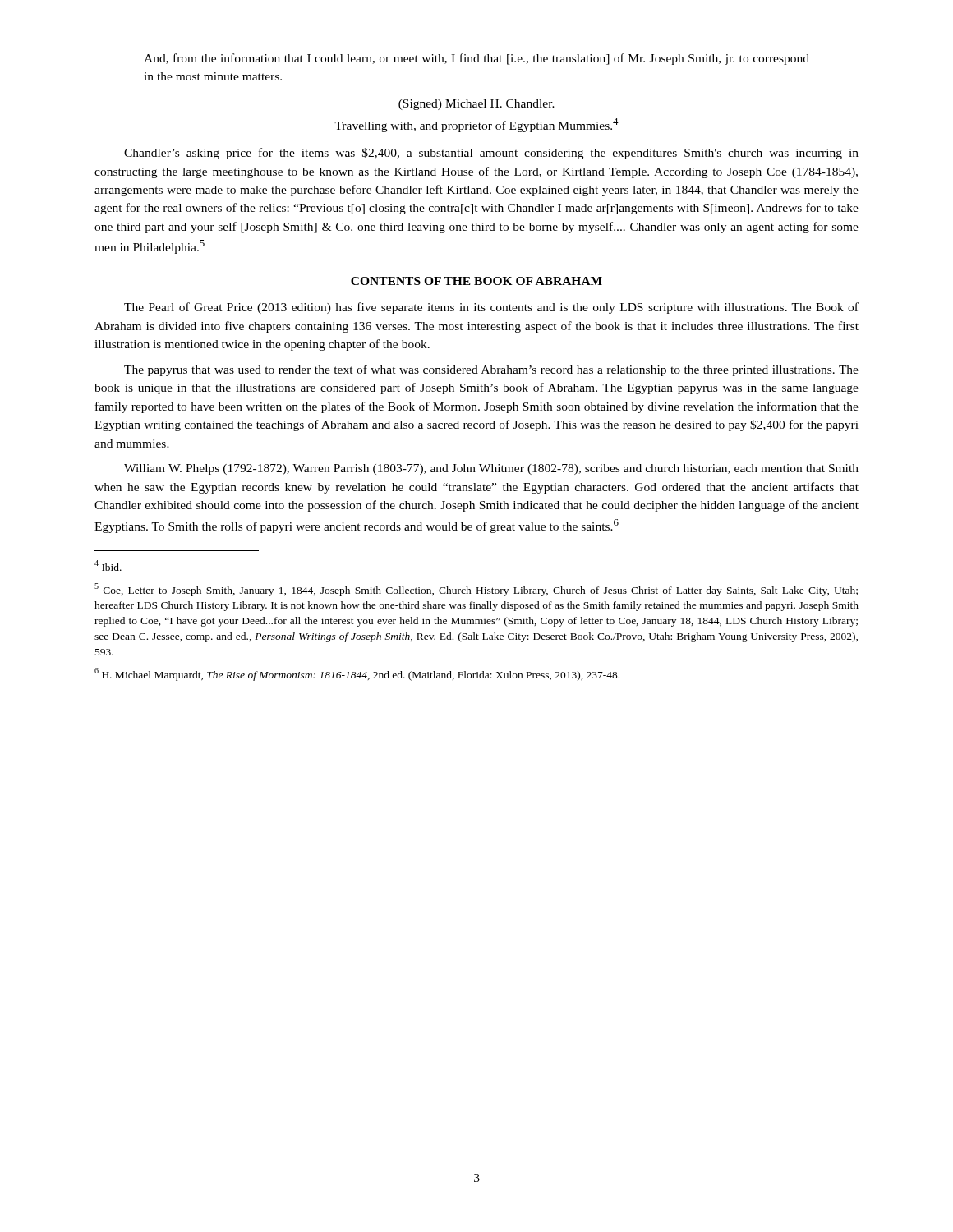This screenshot has width=953, height=1232.
Task: Navigate to the region starting "CONTENTS OF THE BOOK OF ABRAHAM"
Action: (476, 280)
